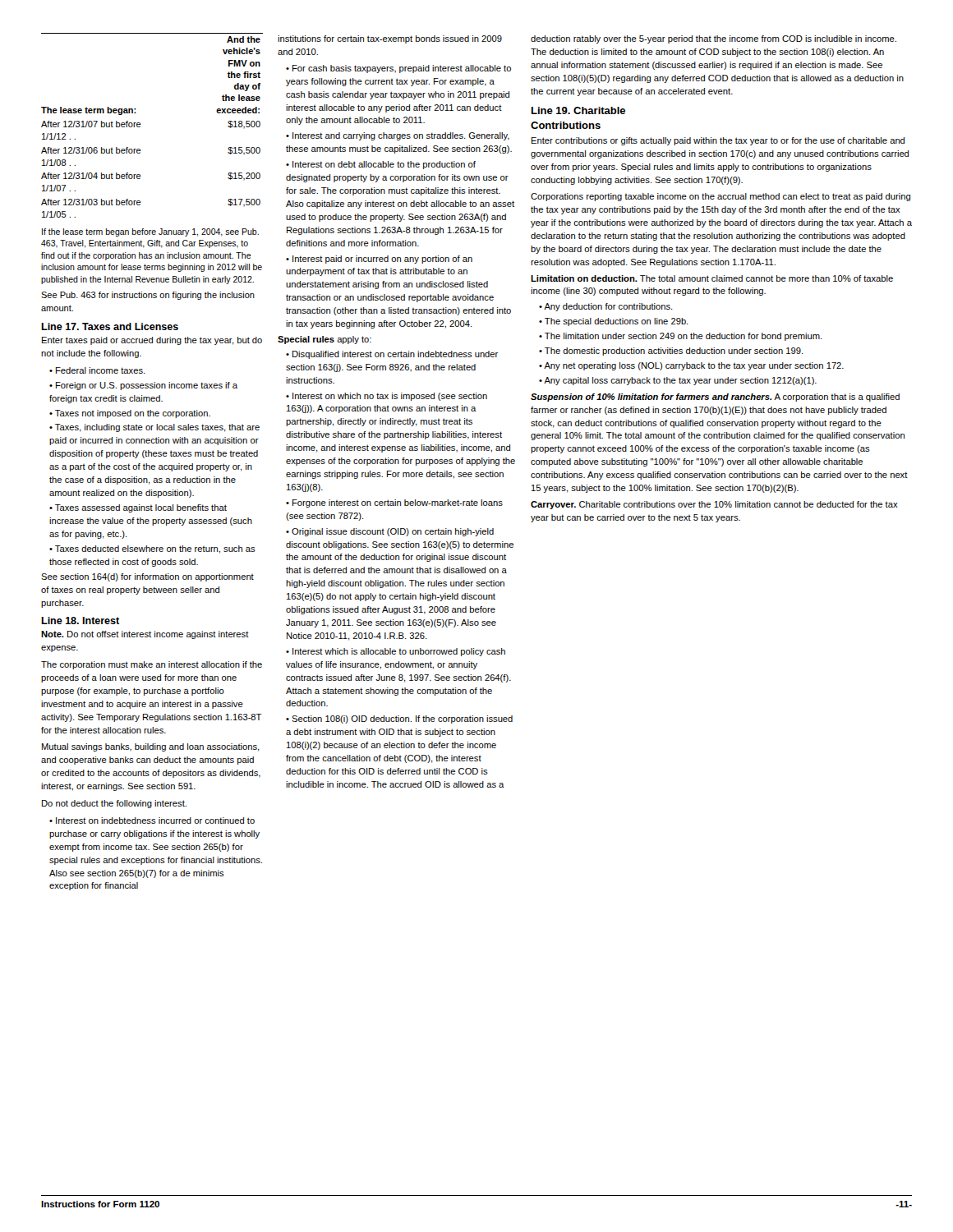This screenshot has width=953, height=1232.
Task: Click on the list item that reads "• Any deduction"
Action: (606, 307)
